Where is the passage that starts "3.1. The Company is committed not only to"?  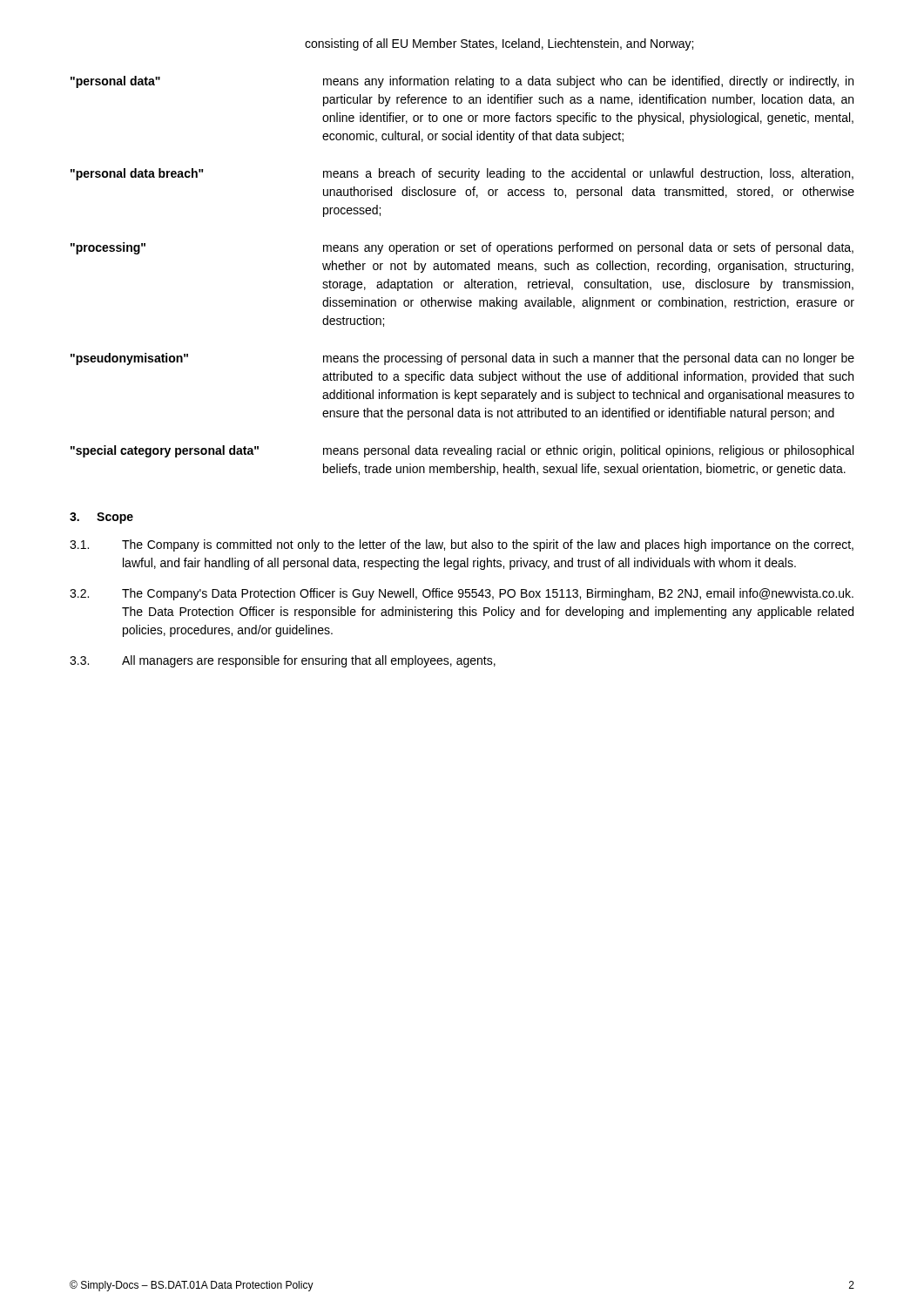point(462,554)
